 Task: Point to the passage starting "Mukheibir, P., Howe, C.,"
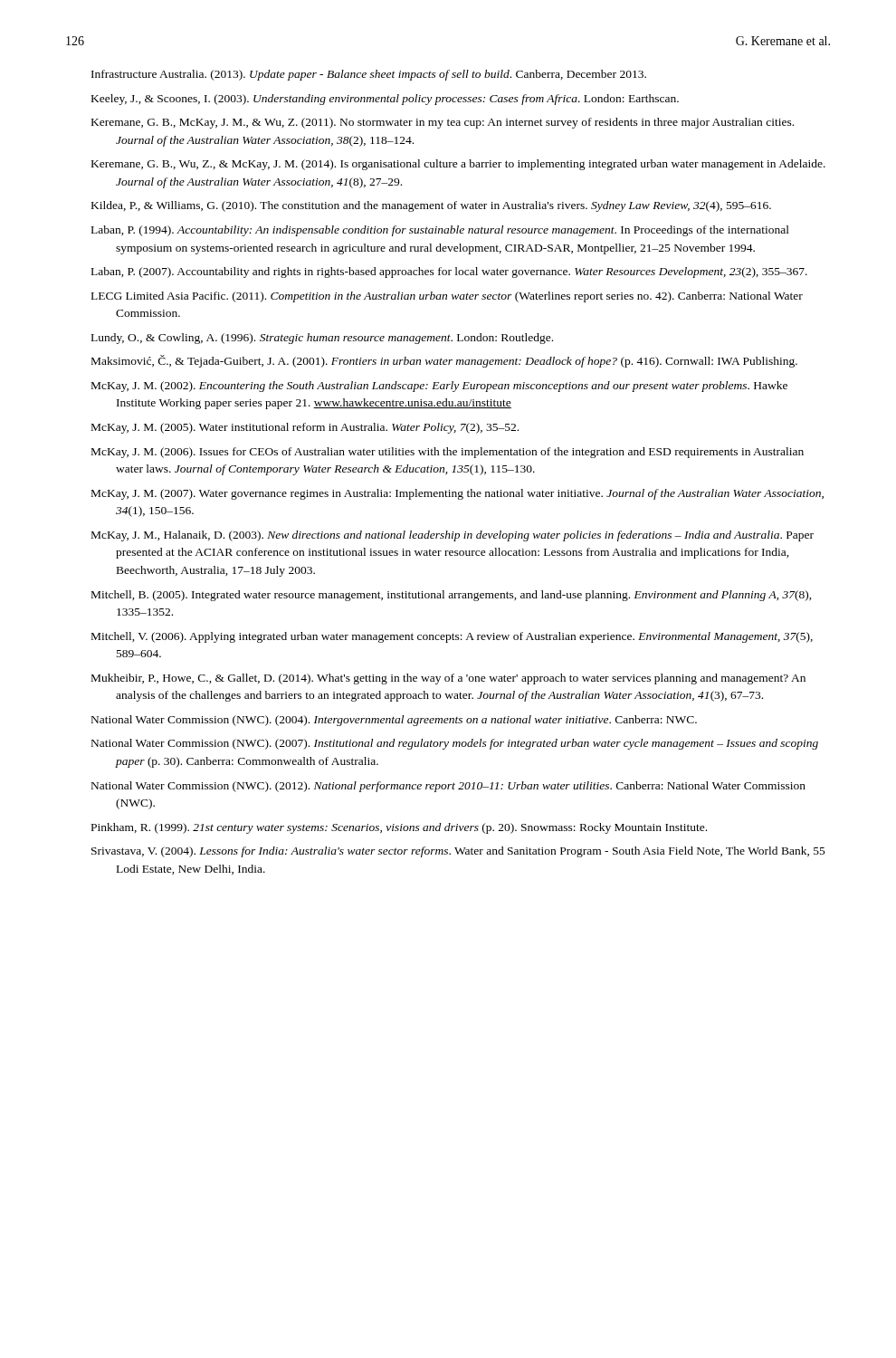click(x=448, y=686)
